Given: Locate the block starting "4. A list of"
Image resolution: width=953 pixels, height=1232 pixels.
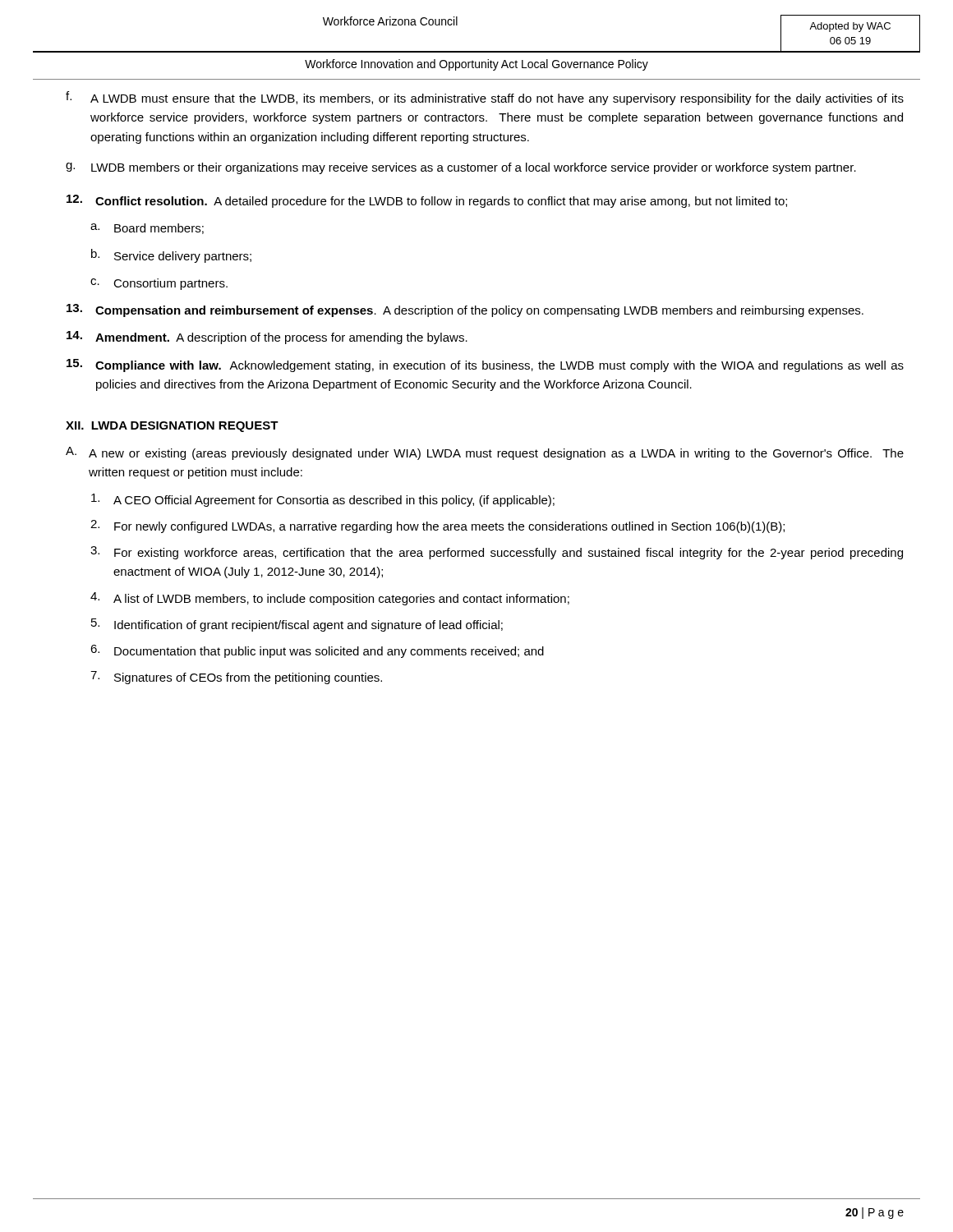Looking at the screenshot, I should [330, 598].
